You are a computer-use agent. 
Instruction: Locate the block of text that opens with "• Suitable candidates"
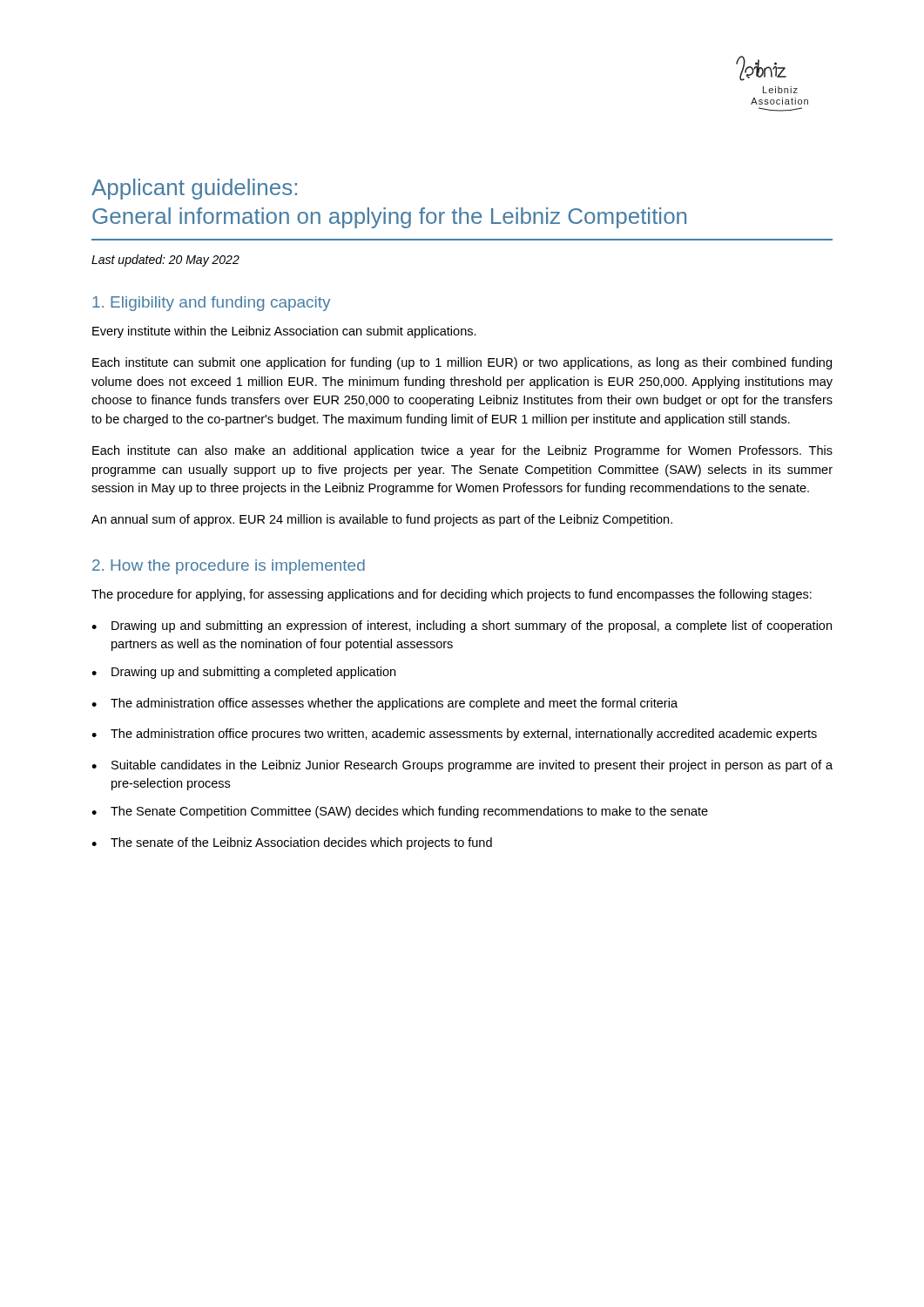(462, 775)
